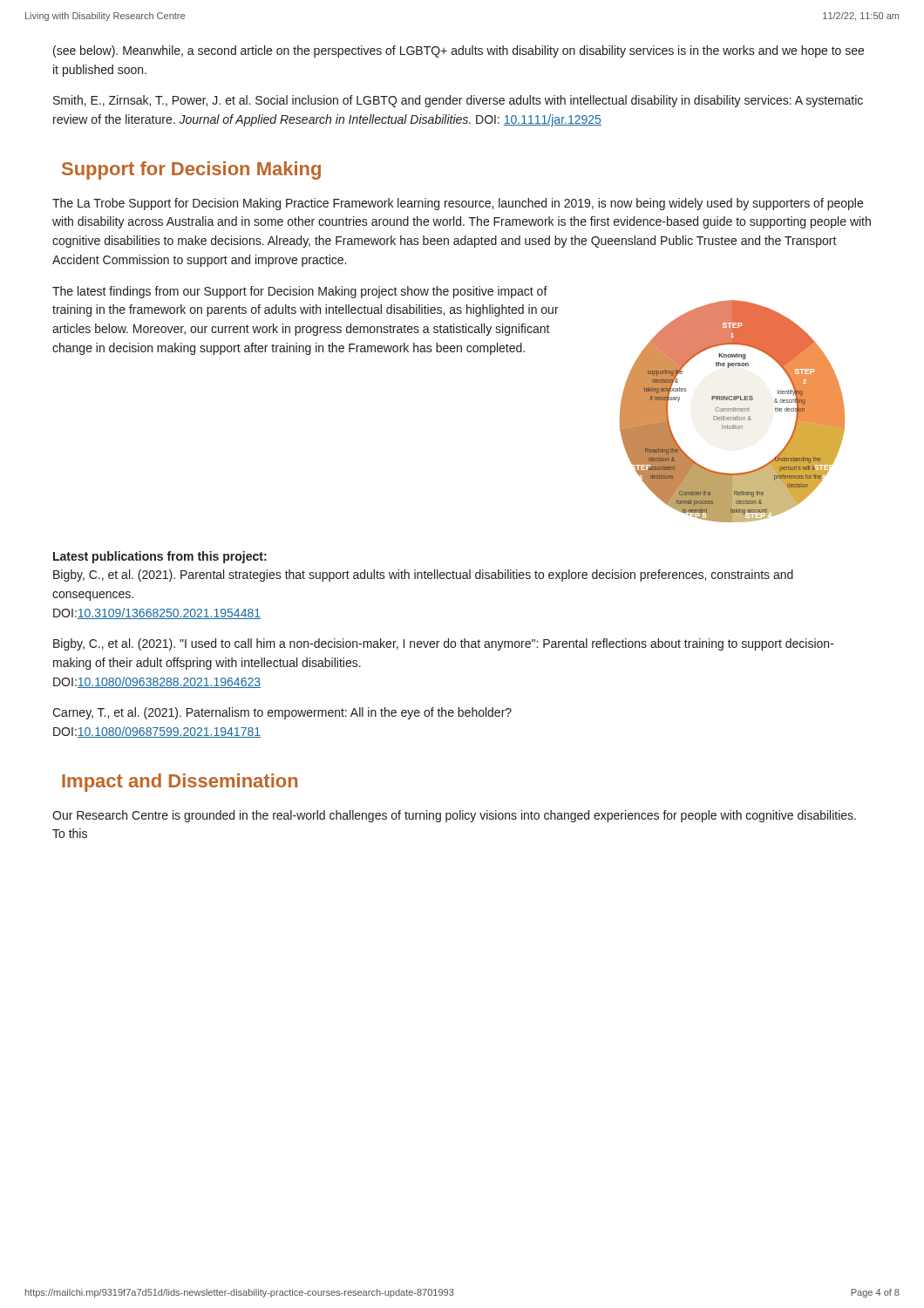Screen dimensions: 1308x924
Task: Click on the infographic
Action: [732, 409]
